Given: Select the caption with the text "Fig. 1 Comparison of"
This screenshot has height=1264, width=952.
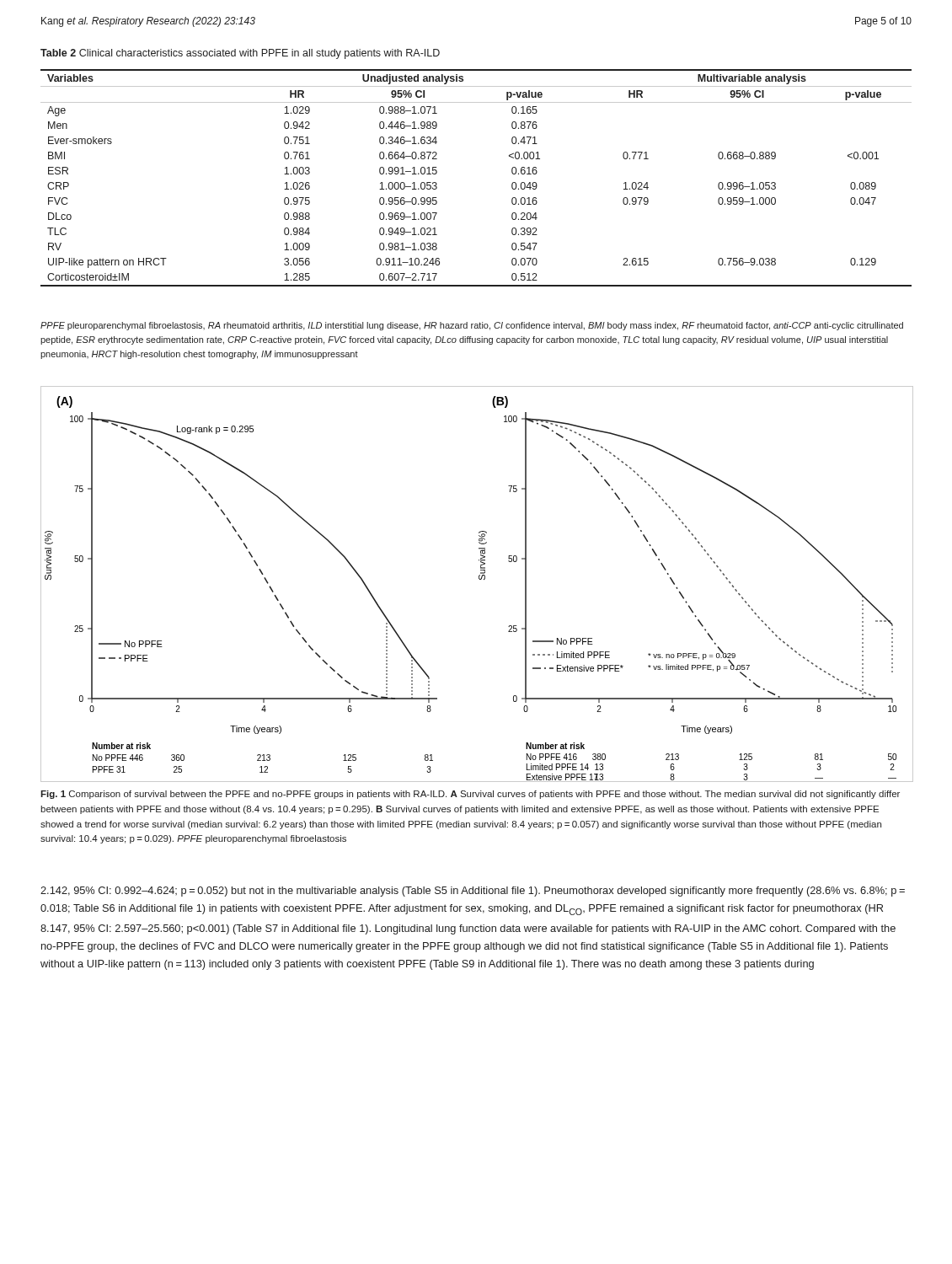Looking at the screenshot, I should click(470, 816).
